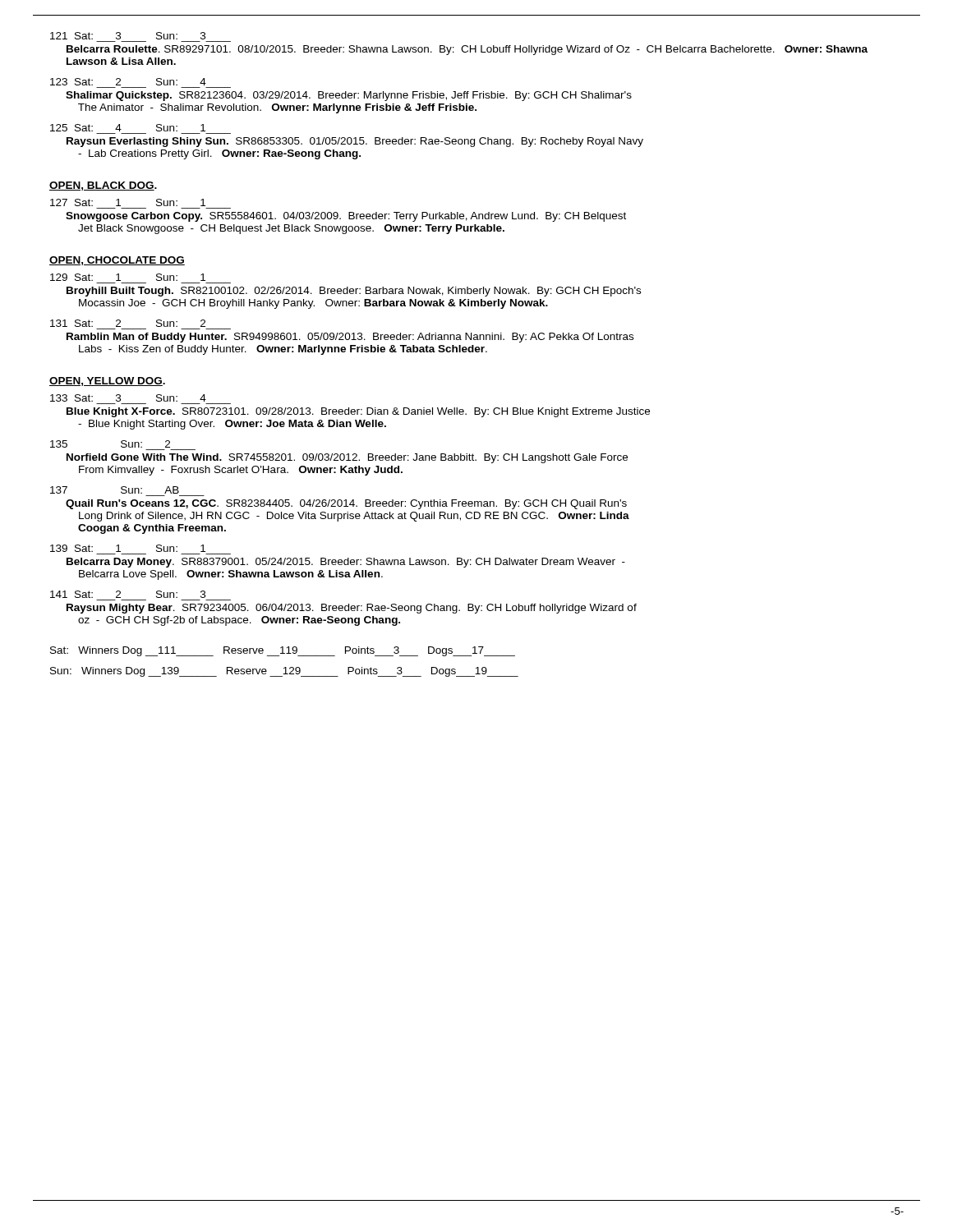
Task: Locate the block of text that opens with "Sat: Winners Dog"
Action: (x=282, y=650)
